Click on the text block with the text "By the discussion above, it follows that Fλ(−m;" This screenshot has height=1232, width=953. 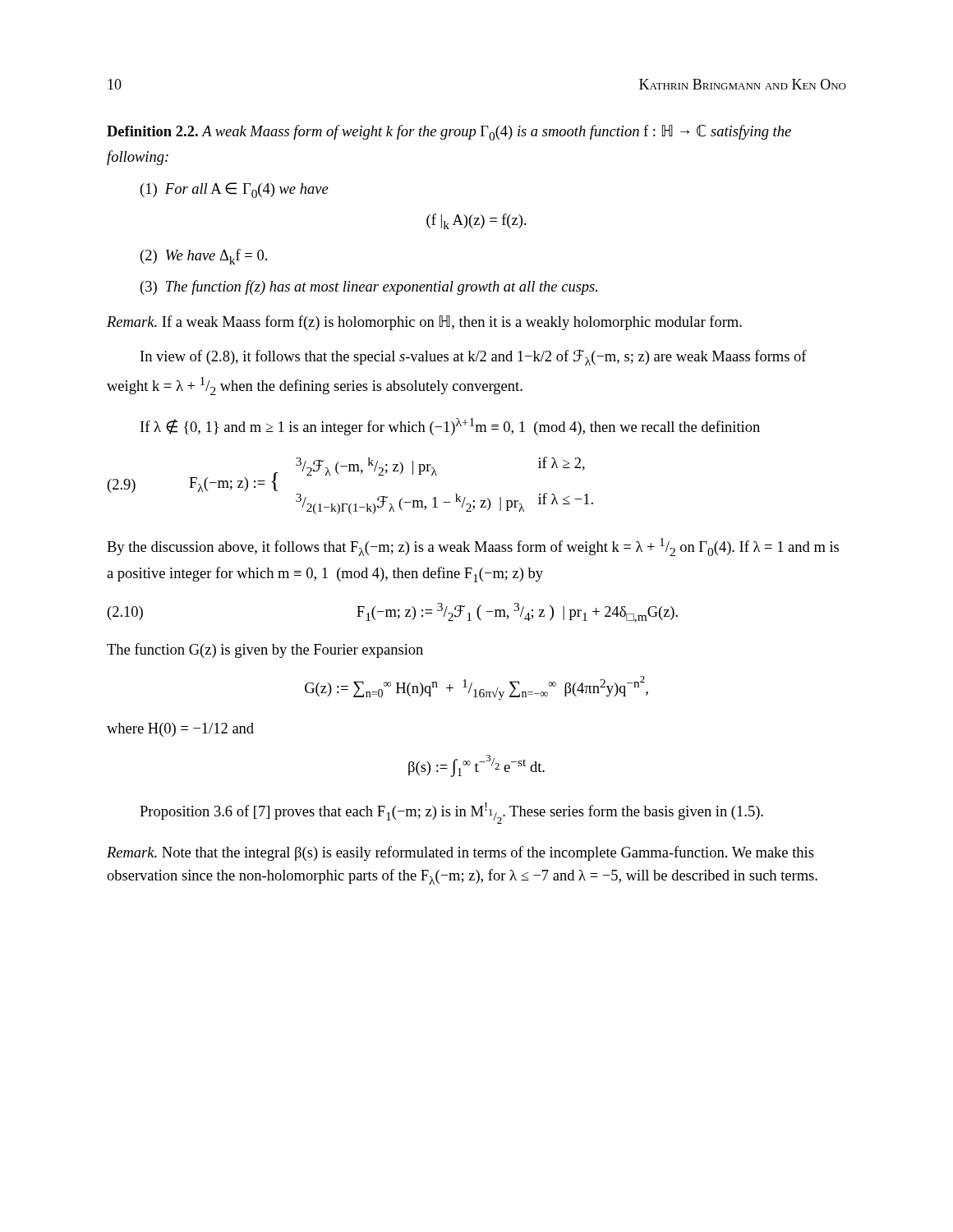pos(473,559)
